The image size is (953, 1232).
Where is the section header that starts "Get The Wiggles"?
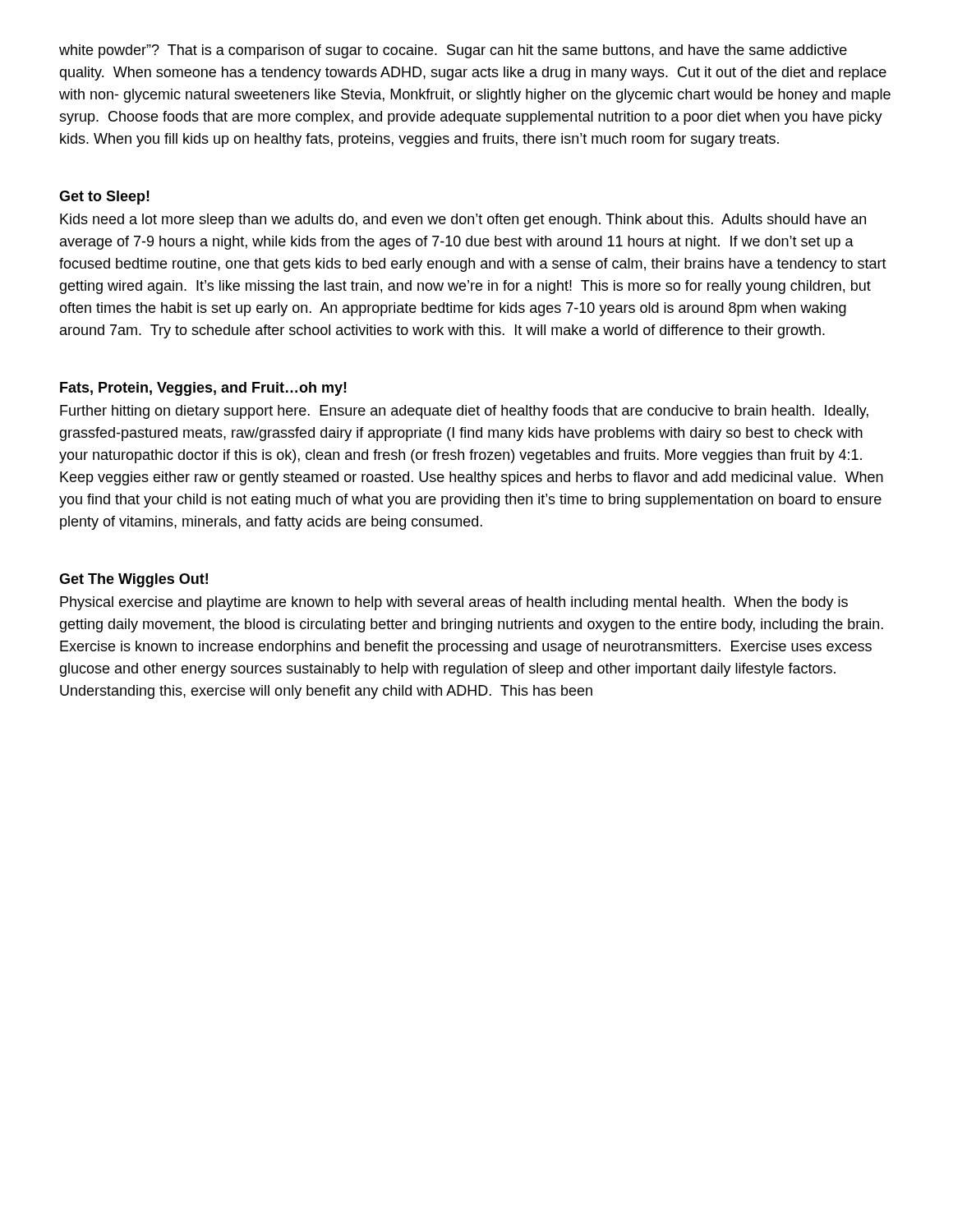pos(134,579)
